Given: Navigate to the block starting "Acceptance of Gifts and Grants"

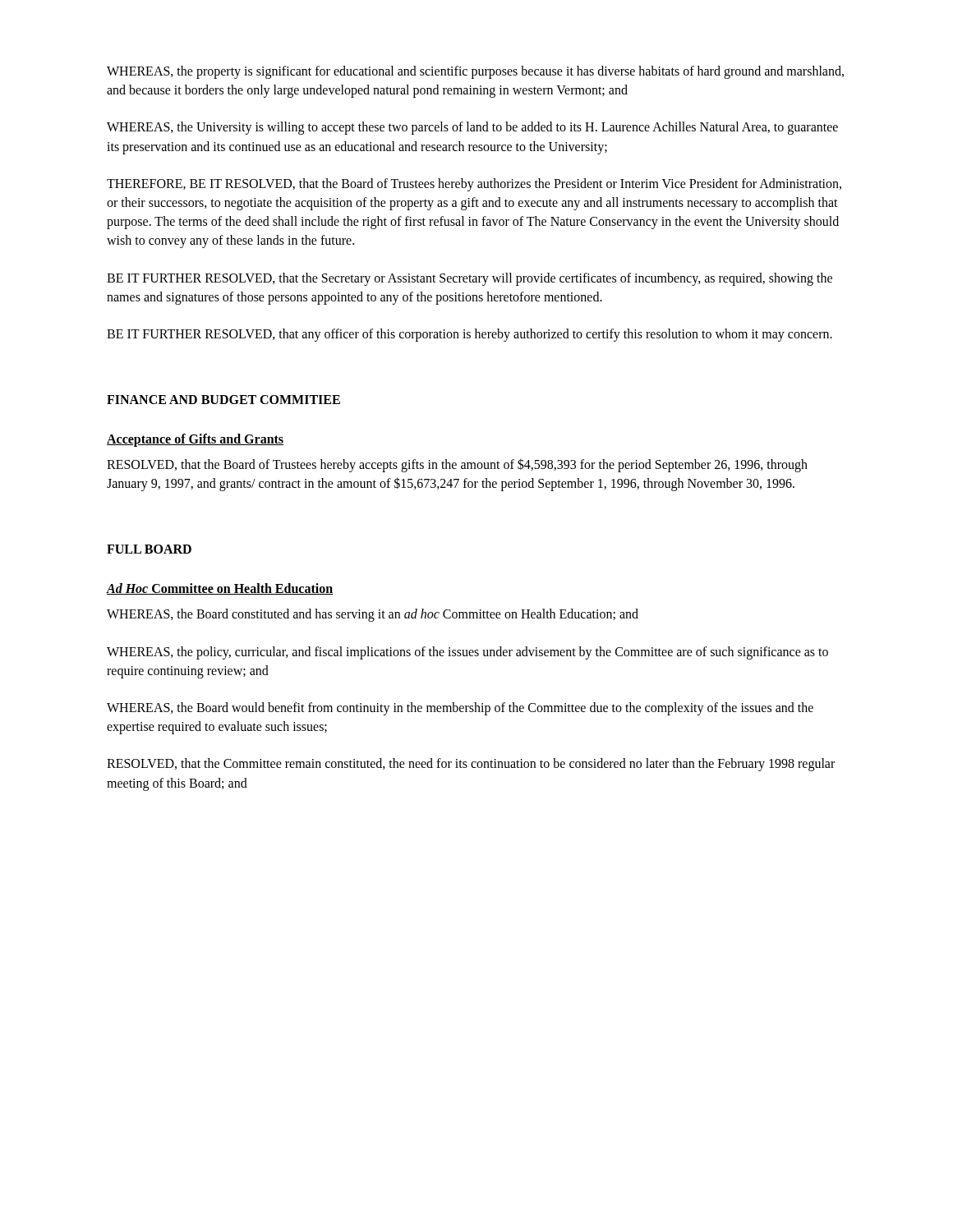Looking at the screenshot, I should point(195,439).
